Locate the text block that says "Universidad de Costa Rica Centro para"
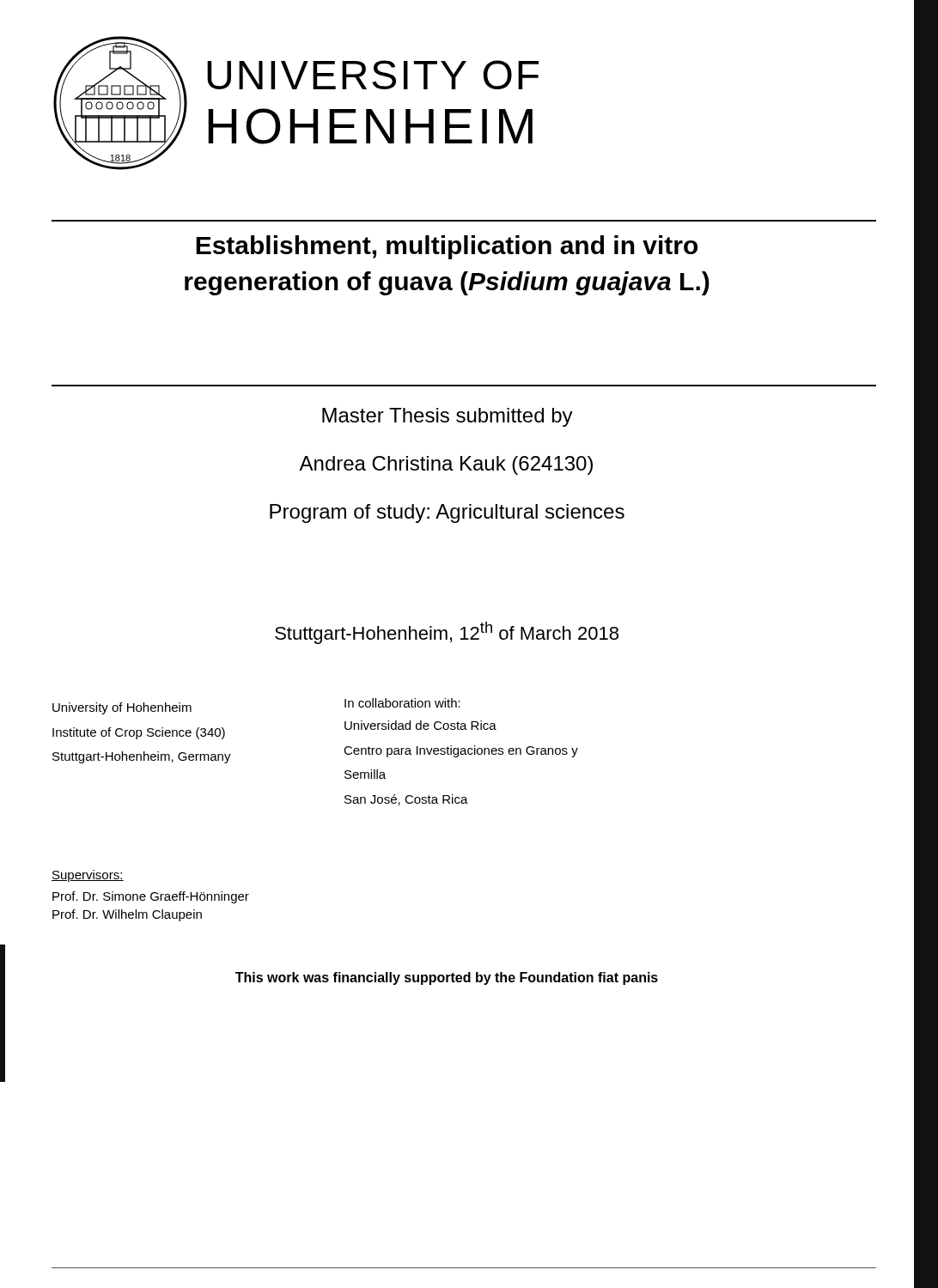 pos(461,762)
